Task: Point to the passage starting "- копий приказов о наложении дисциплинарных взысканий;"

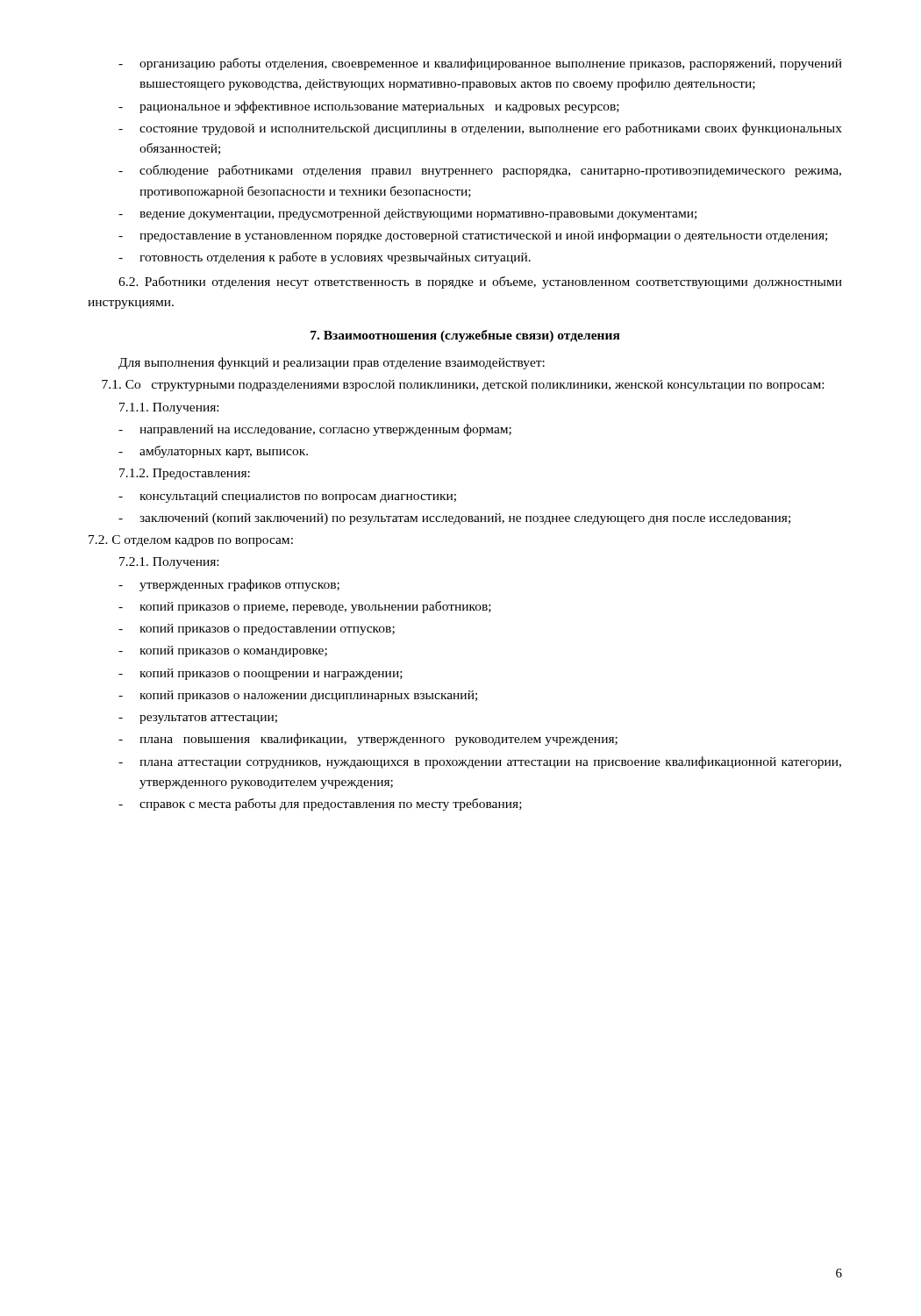Action: click(283, 694)
